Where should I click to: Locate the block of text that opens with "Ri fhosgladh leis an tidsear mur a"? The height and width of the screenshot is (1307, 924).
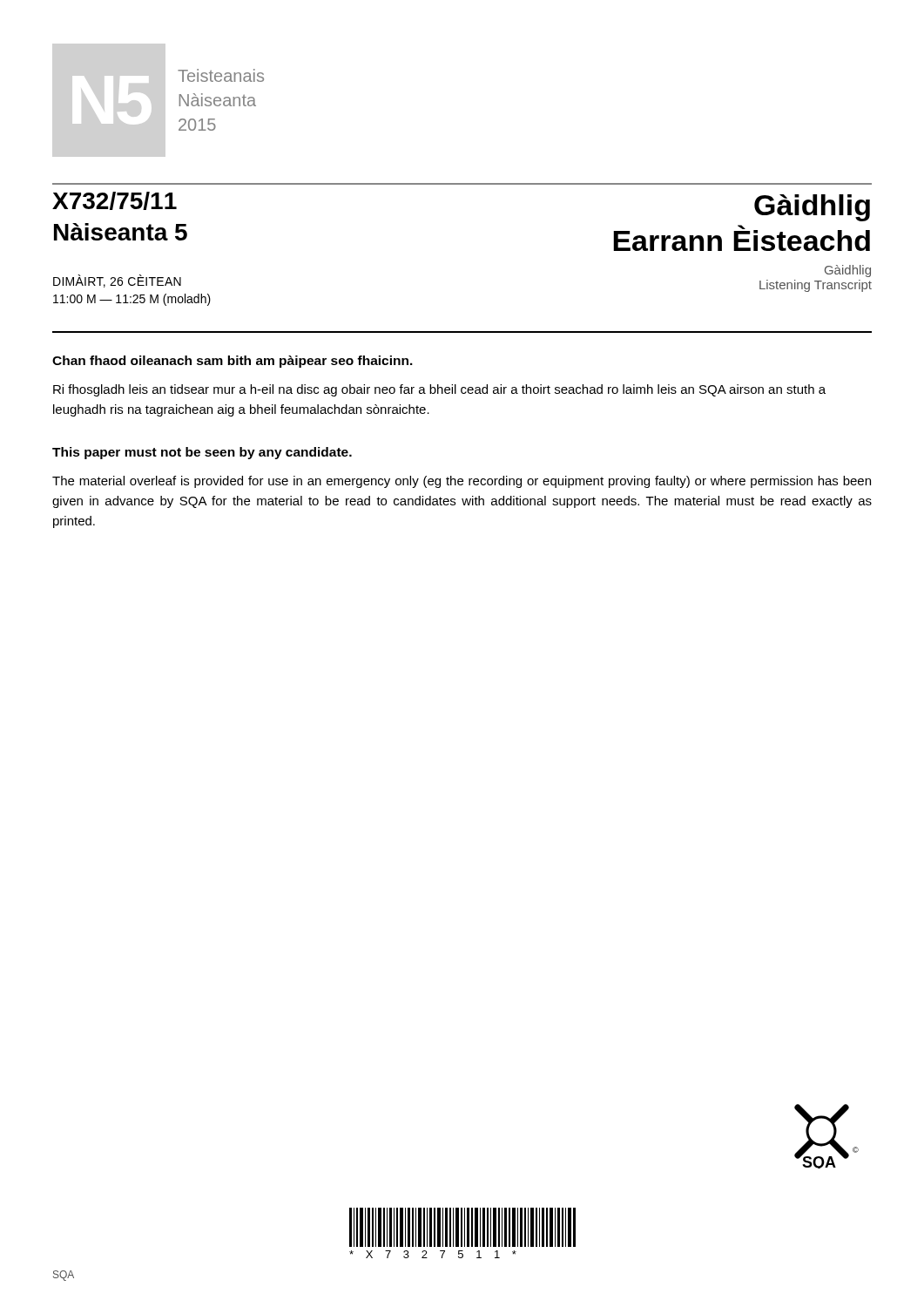tap(439, 399)
